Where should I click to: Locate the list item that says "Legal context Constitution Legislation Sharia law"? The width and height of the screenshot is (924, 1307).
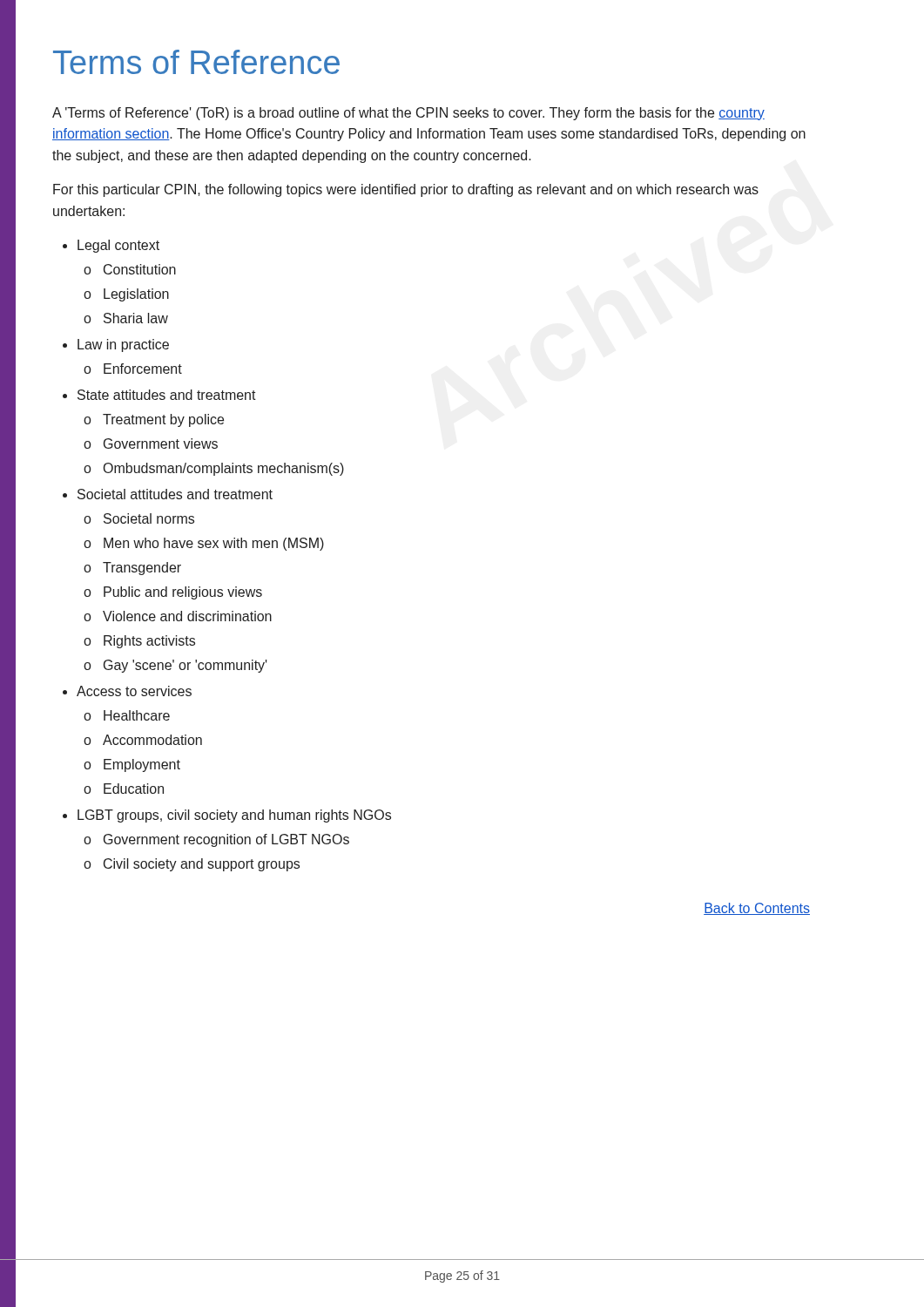coord(118,246)
